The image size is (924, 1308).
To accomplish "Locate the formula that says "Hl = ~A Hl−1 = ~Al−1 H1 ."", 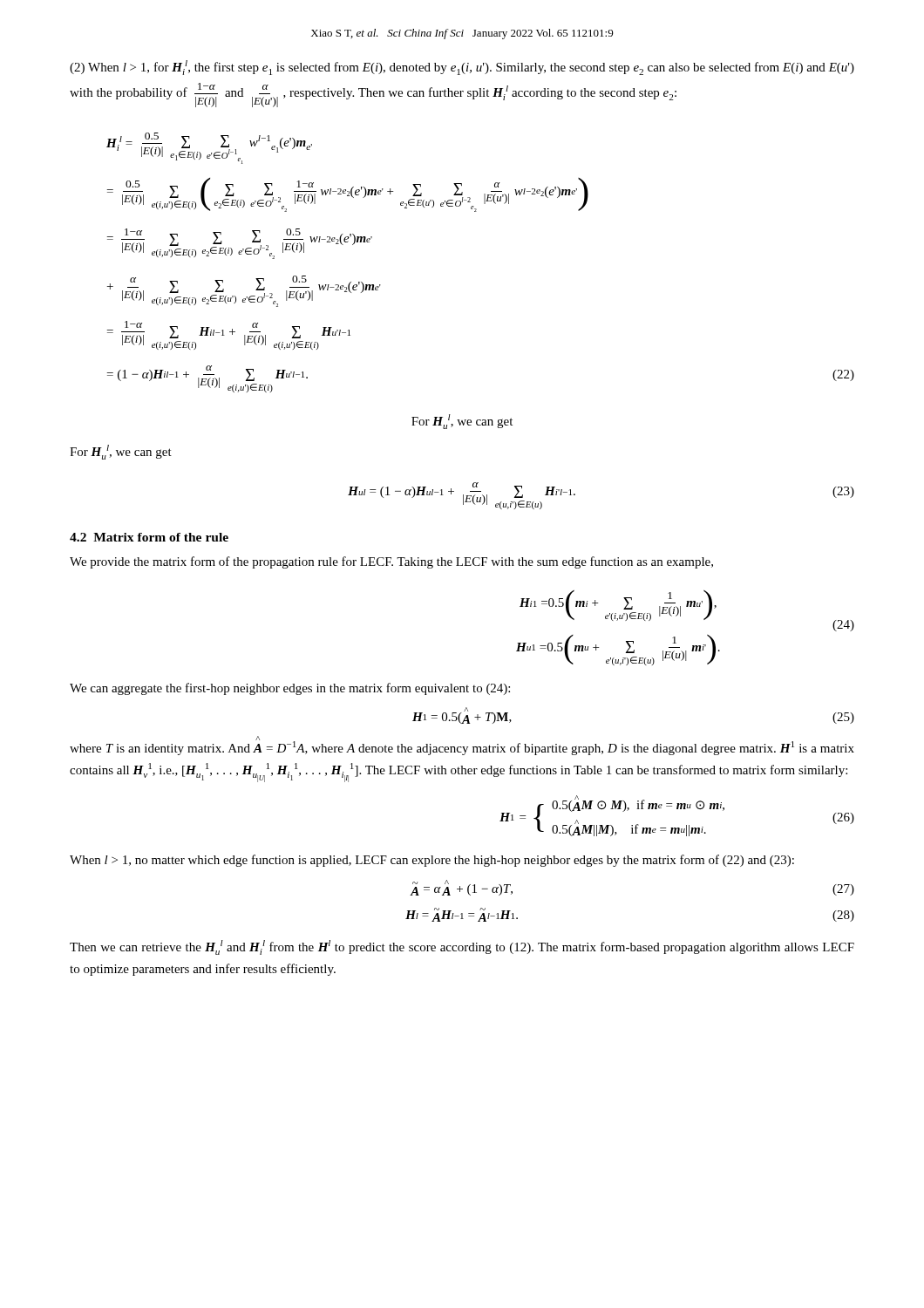I will pyautogui.click(x=462, y=915).
